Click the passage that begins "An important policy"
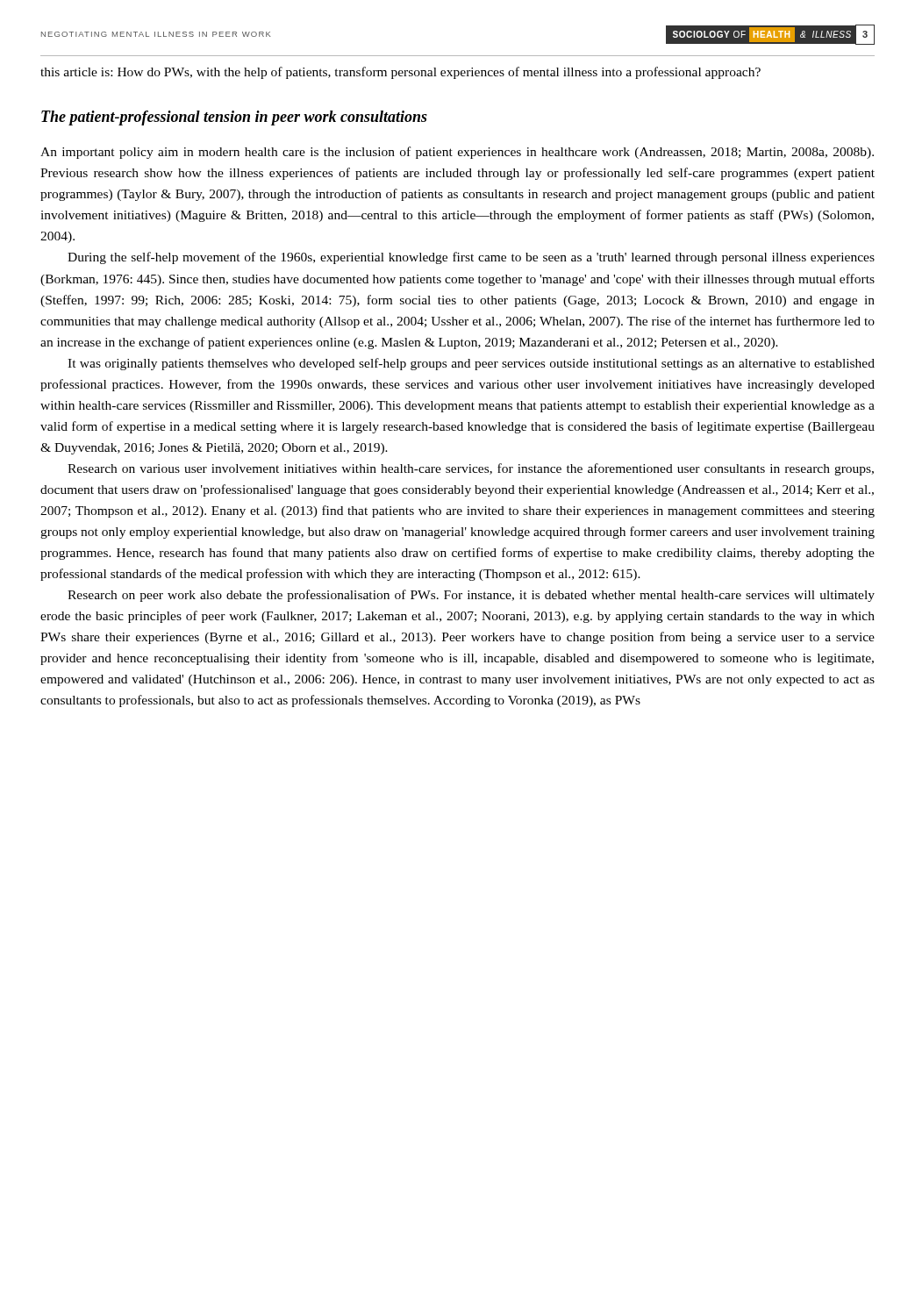Viewport: 915px width, 1316px height. pos(458,194)
